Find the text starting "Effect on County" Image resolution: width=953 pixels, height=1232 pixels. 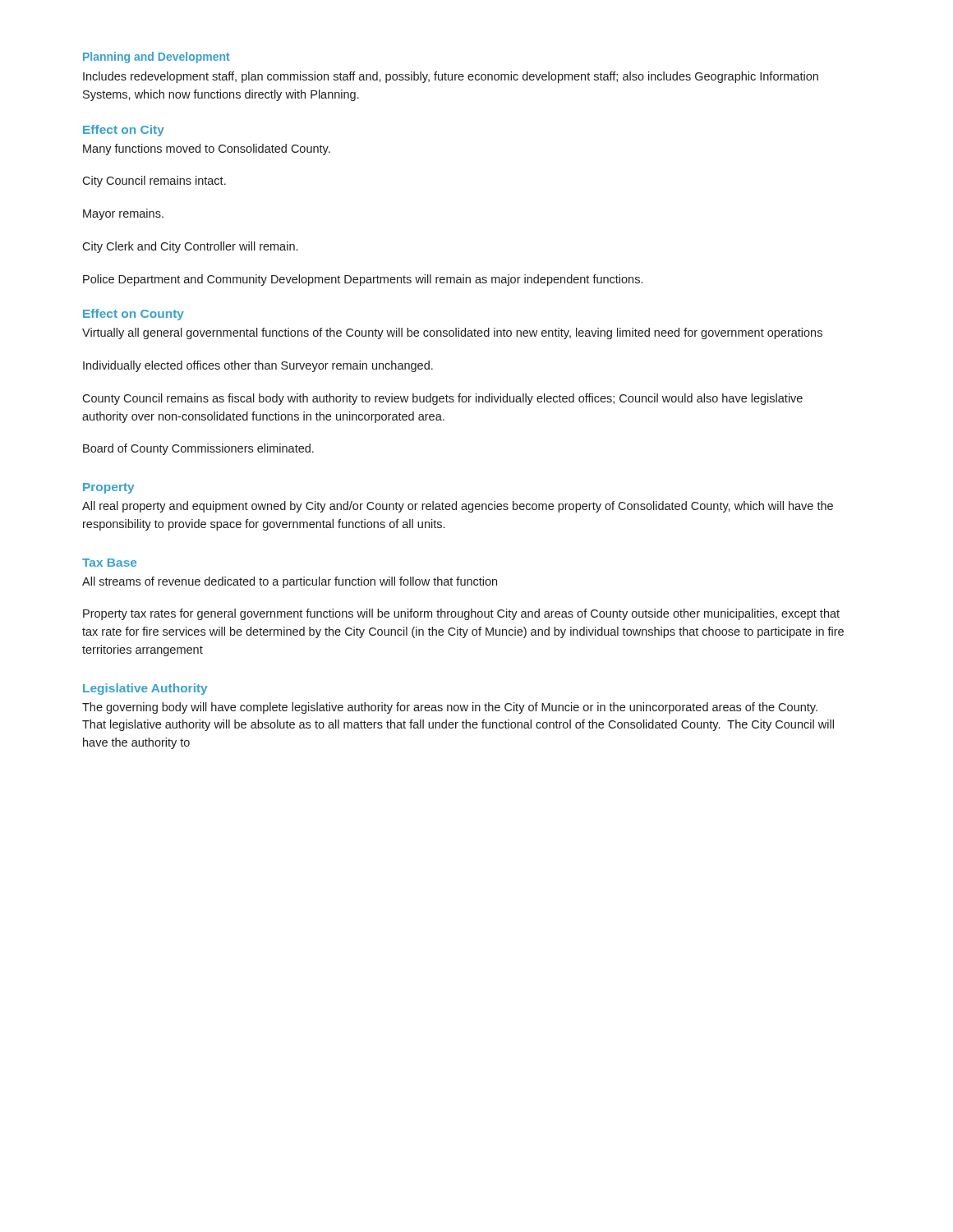(133, 314)
